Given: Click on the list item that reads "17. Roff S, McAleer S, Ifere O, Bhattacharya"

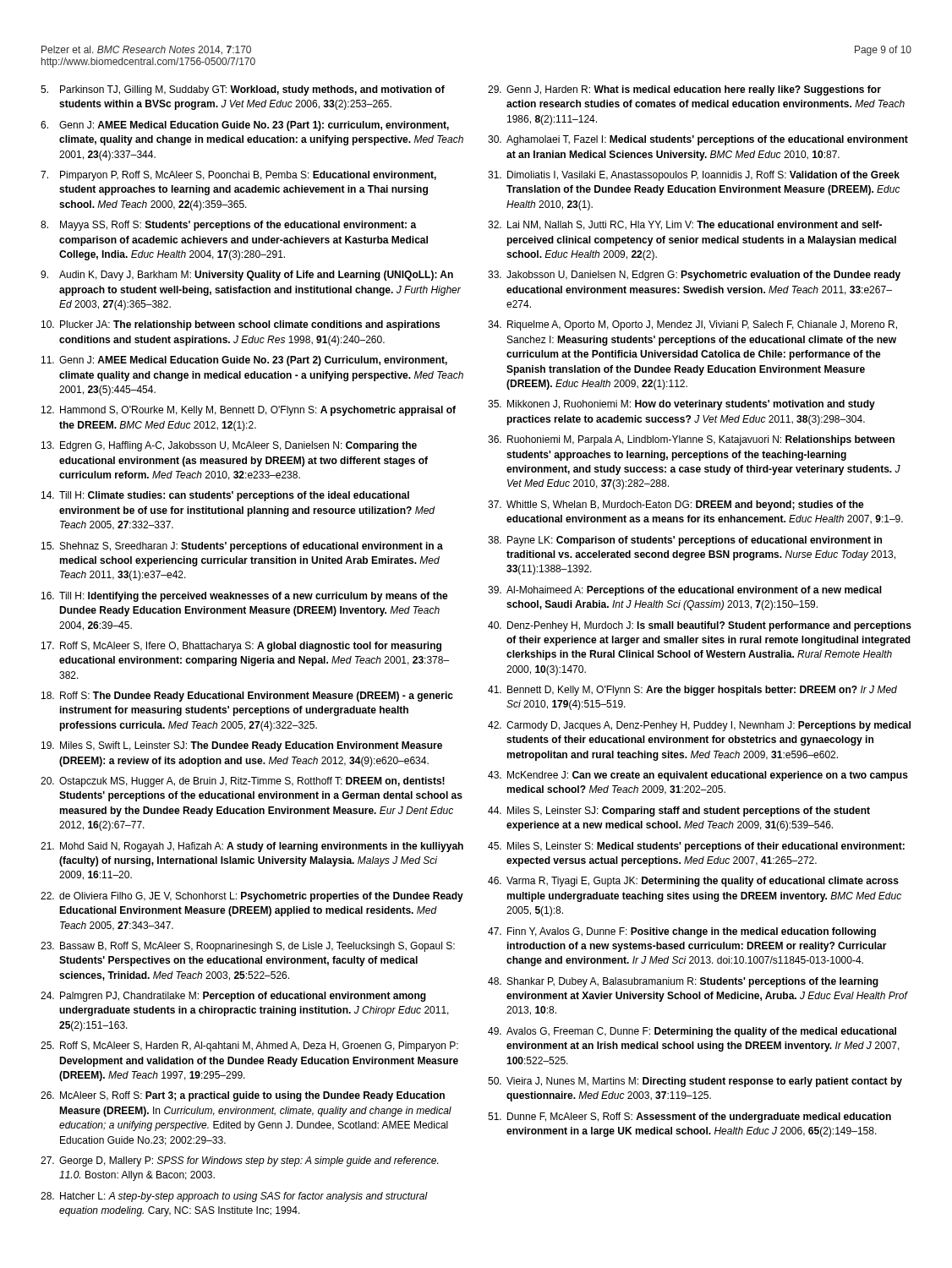Looking at the screenshot, I should pos(252,661).
